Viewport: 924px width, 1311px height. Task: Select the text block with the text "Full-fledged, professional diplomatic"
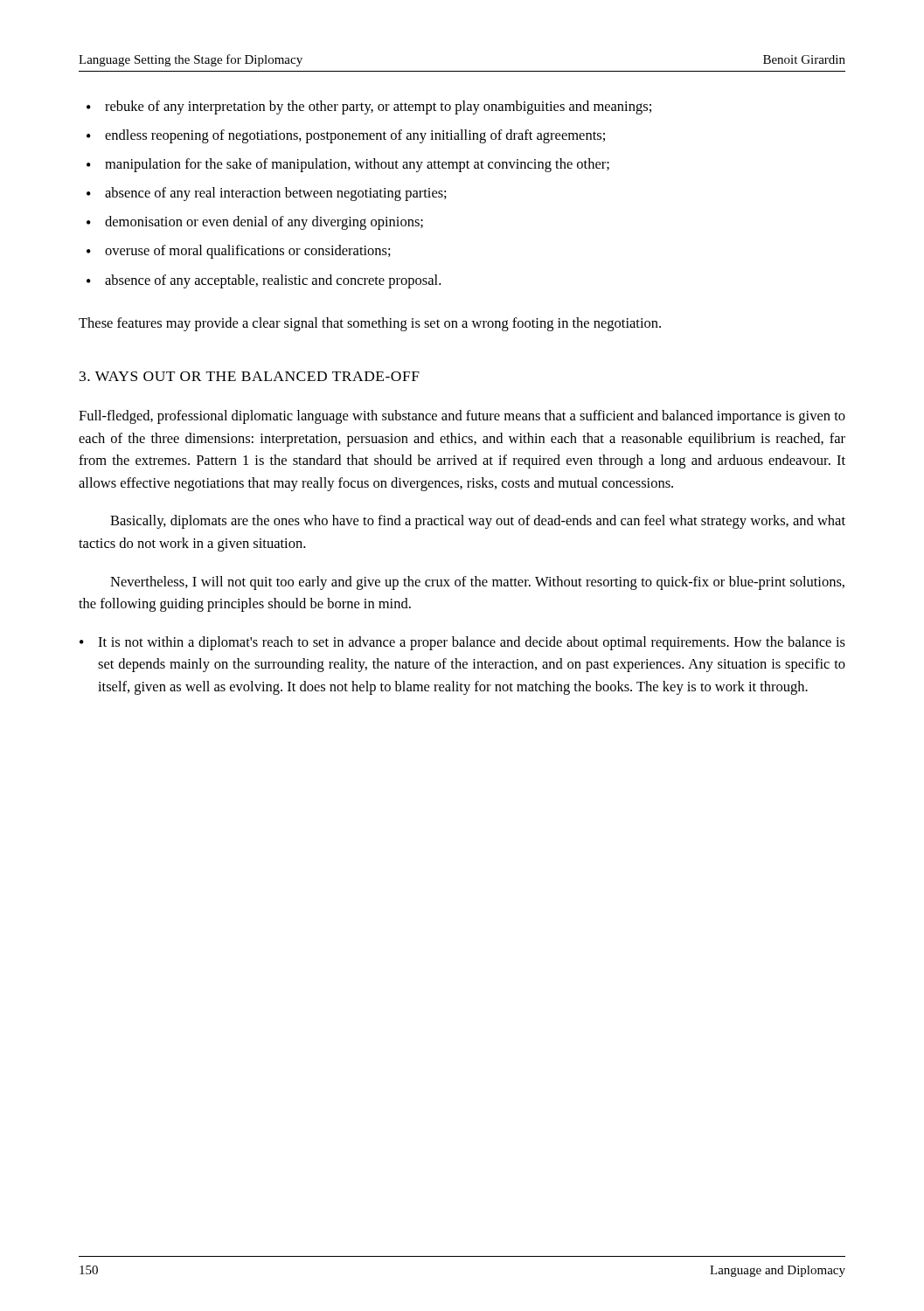coord(462,449)
